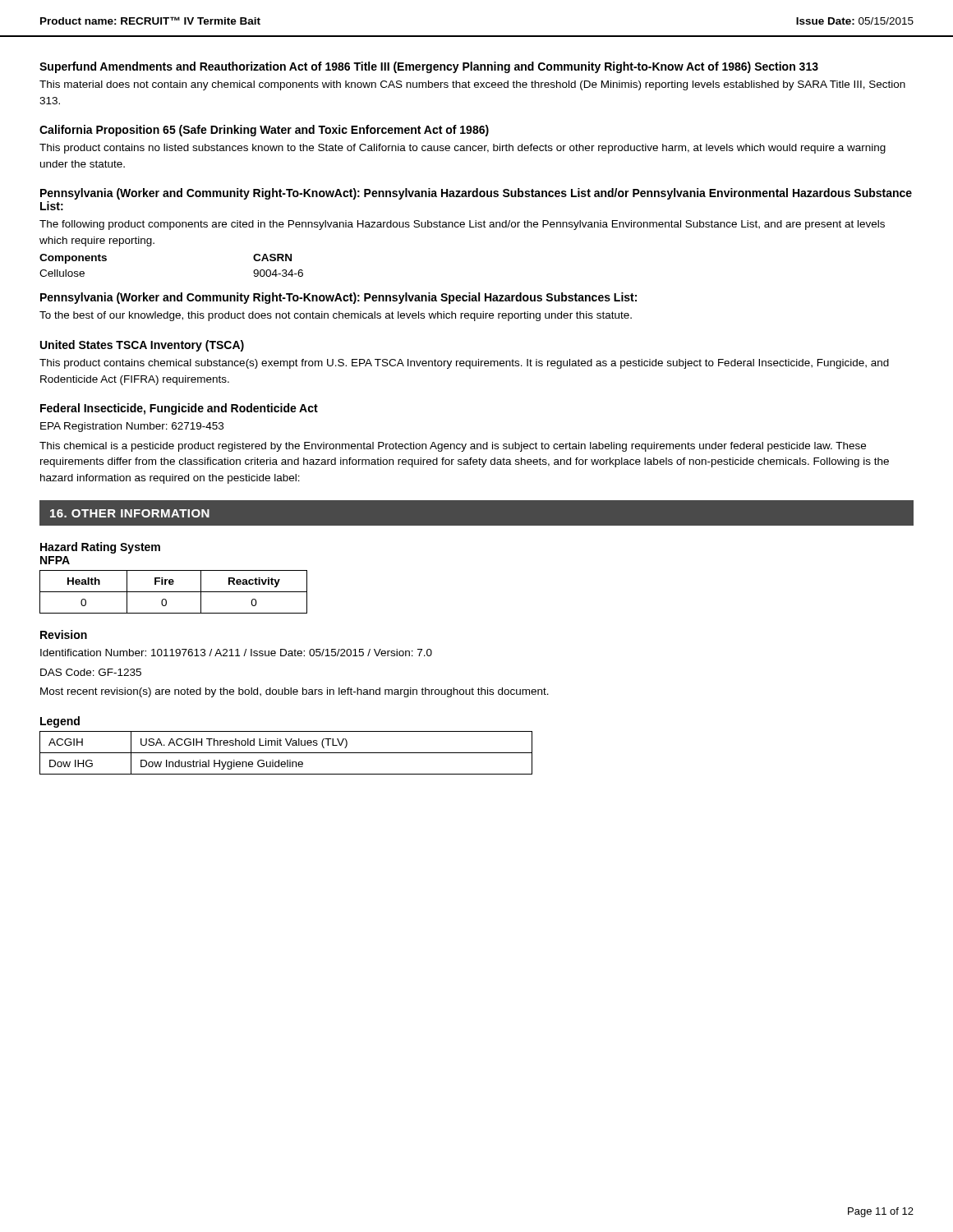Where does it say "Hazard Rating System NFPA"?

click(x=100, y=554)
